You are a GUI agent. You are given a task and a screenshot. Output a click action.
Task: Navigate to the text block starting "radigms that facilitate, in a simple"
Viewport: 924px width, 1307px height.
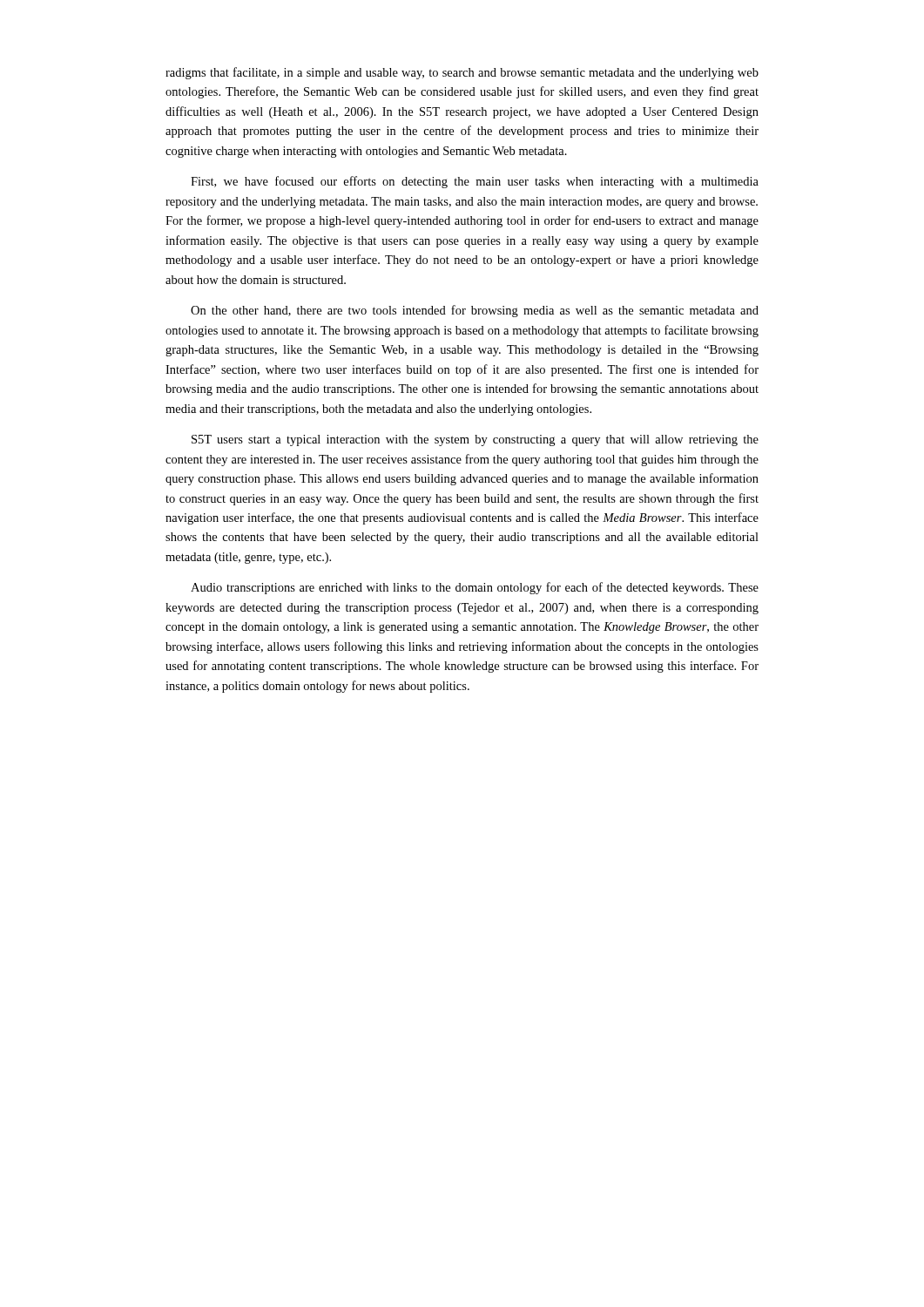pos(462,379)
